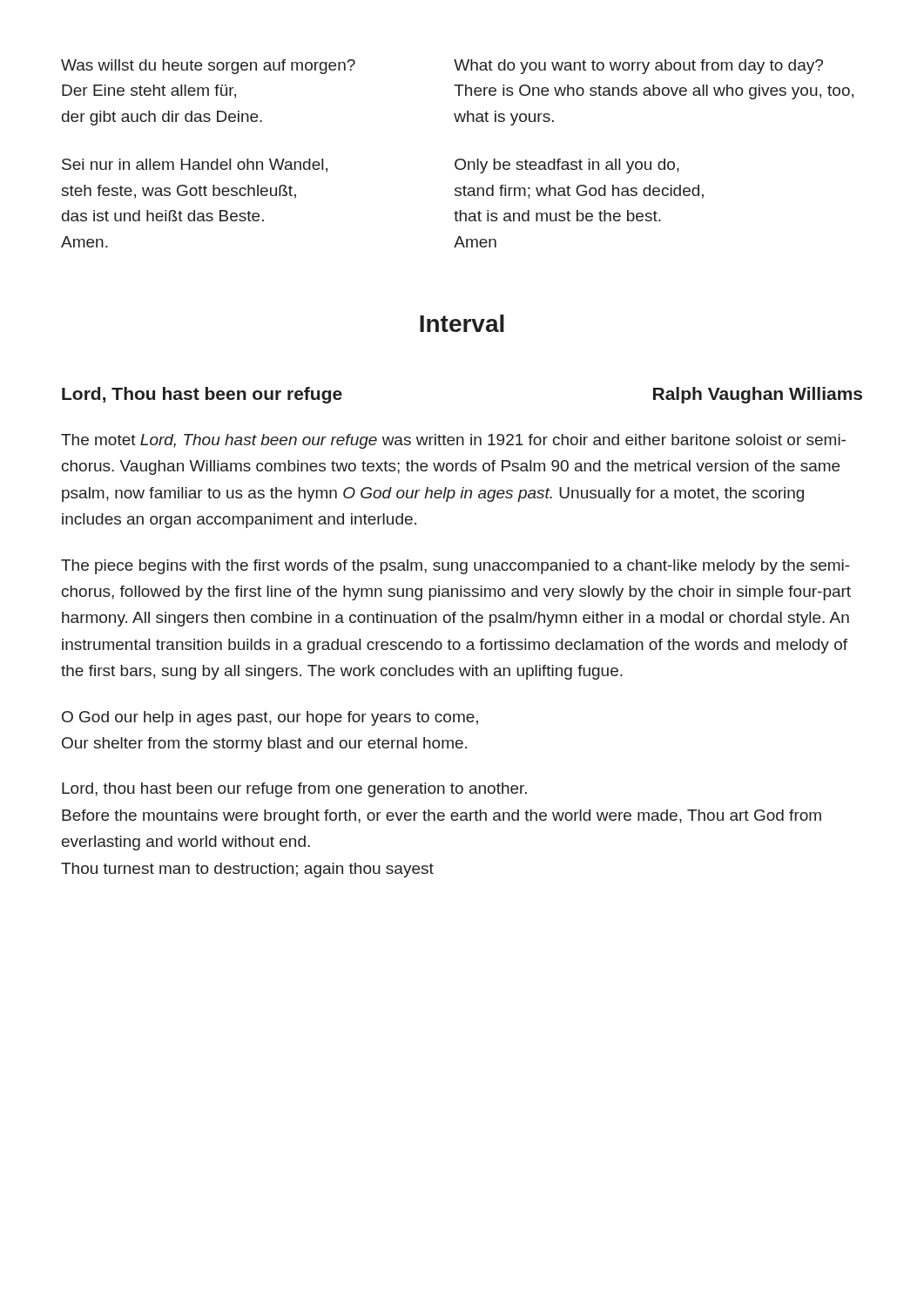Find the block on this page that starts "Sei nur in allem Handel ohn"
Image resolution: width=924 pixels, height=1307 pixels.
pos(195,203)
